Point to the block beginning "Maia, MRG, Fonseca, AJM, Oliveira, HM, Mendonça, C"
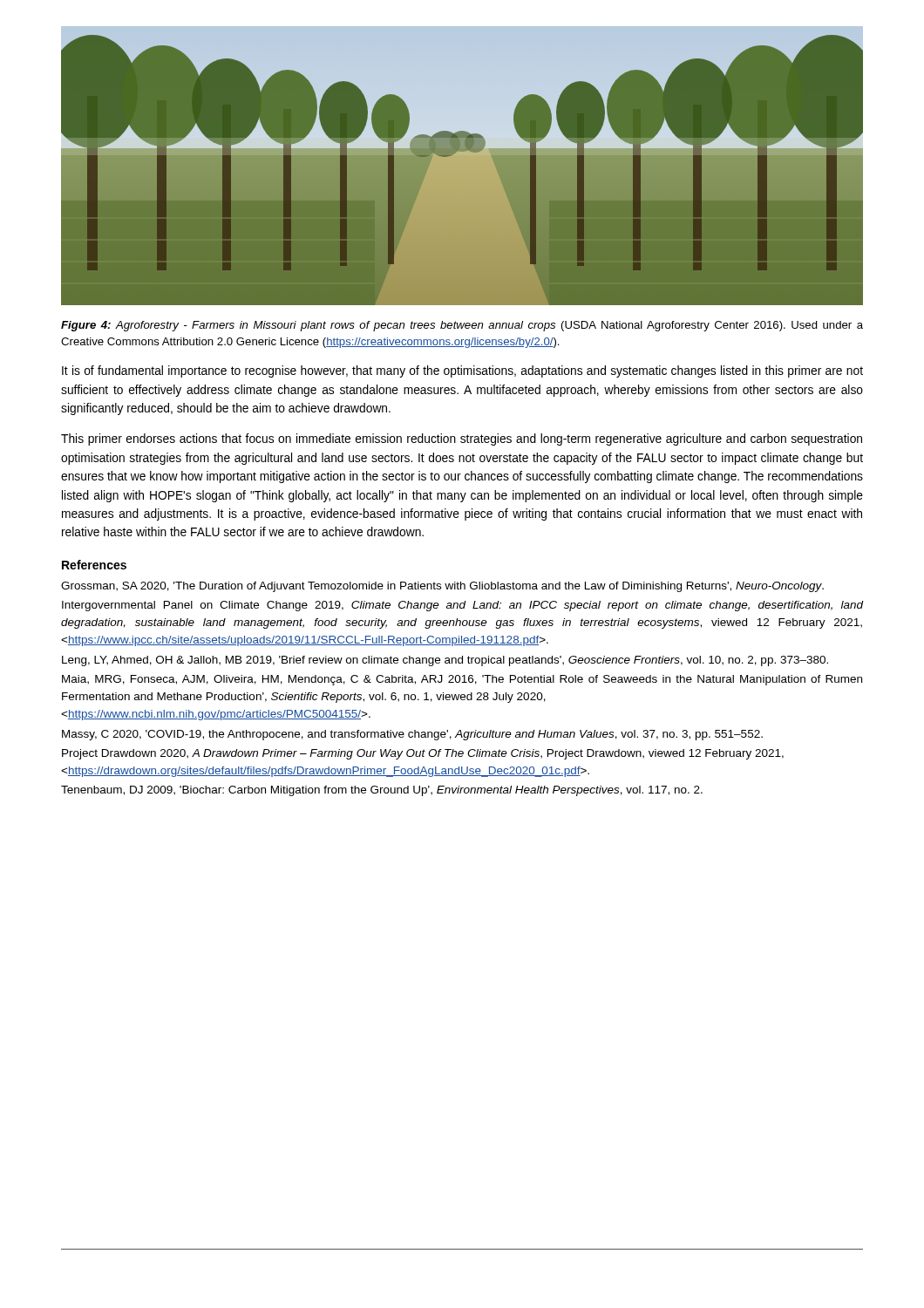 [x=462, y=696]
